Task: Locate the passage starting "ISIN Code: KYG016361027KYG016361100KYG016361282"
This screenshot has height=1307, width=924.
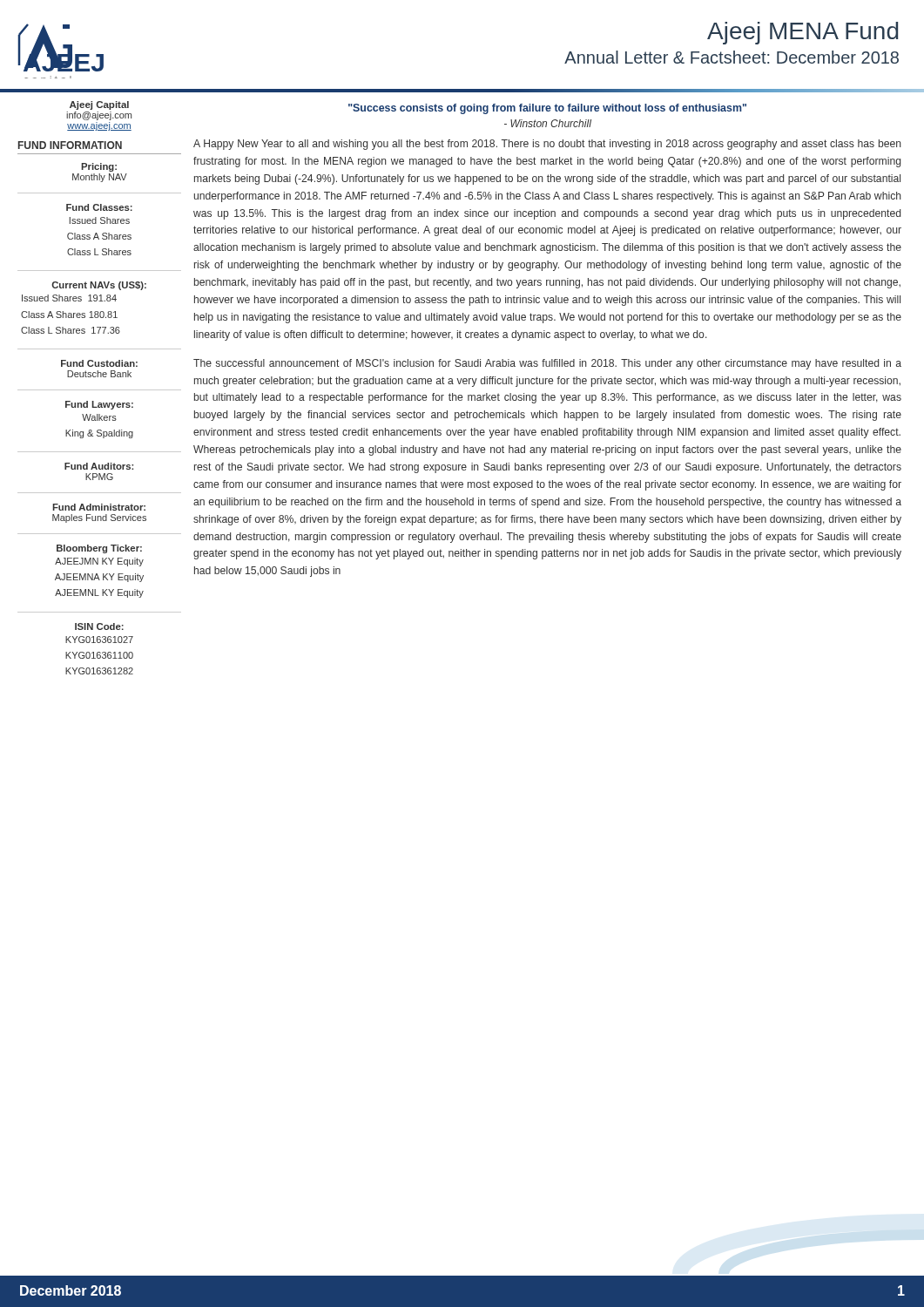Action: pyautogui.click(x=99, y=650)
